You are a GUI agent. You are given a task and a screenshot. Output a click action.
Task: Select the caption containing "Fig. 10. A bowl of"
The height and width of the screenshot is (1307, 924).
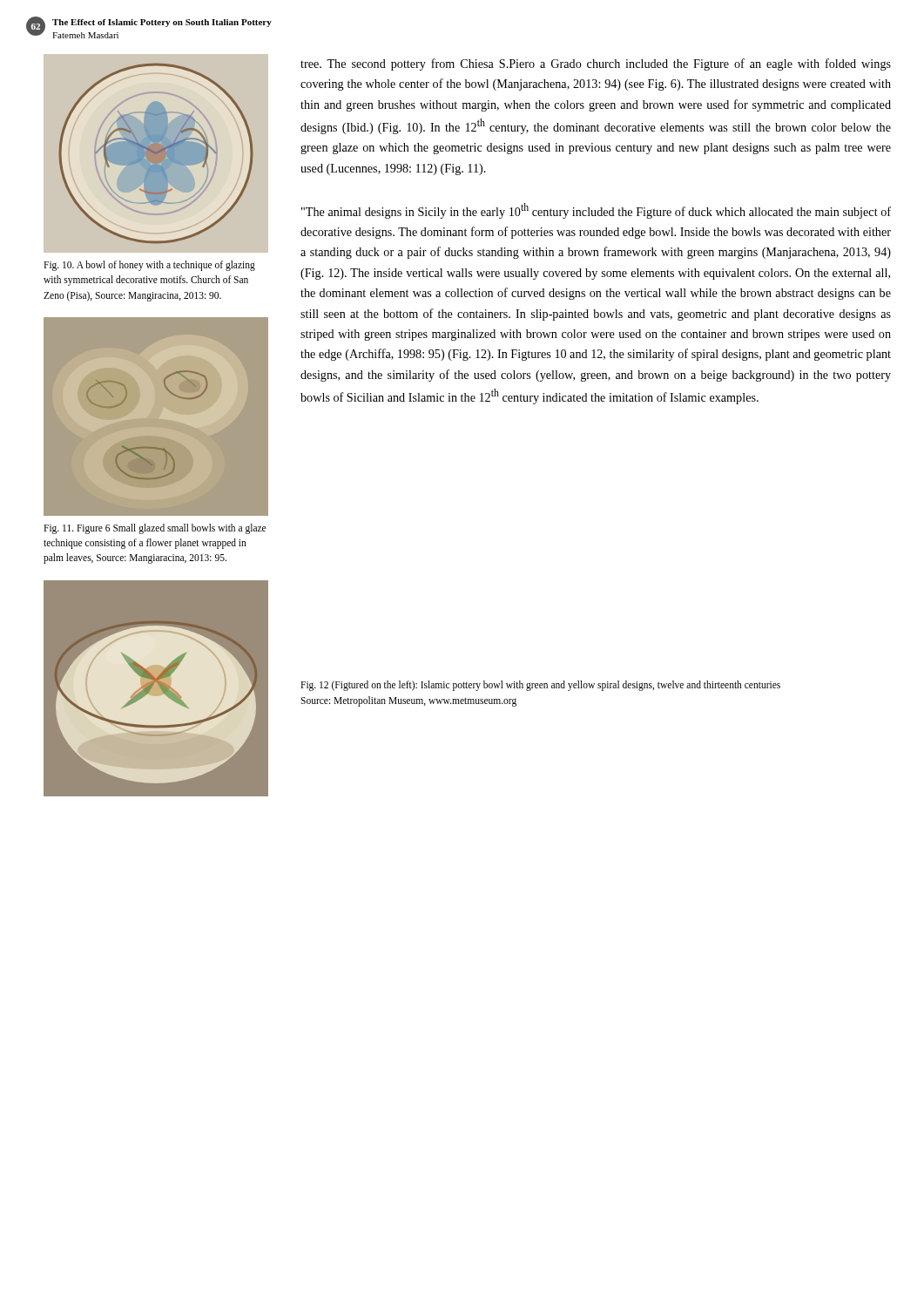(149, 280)
